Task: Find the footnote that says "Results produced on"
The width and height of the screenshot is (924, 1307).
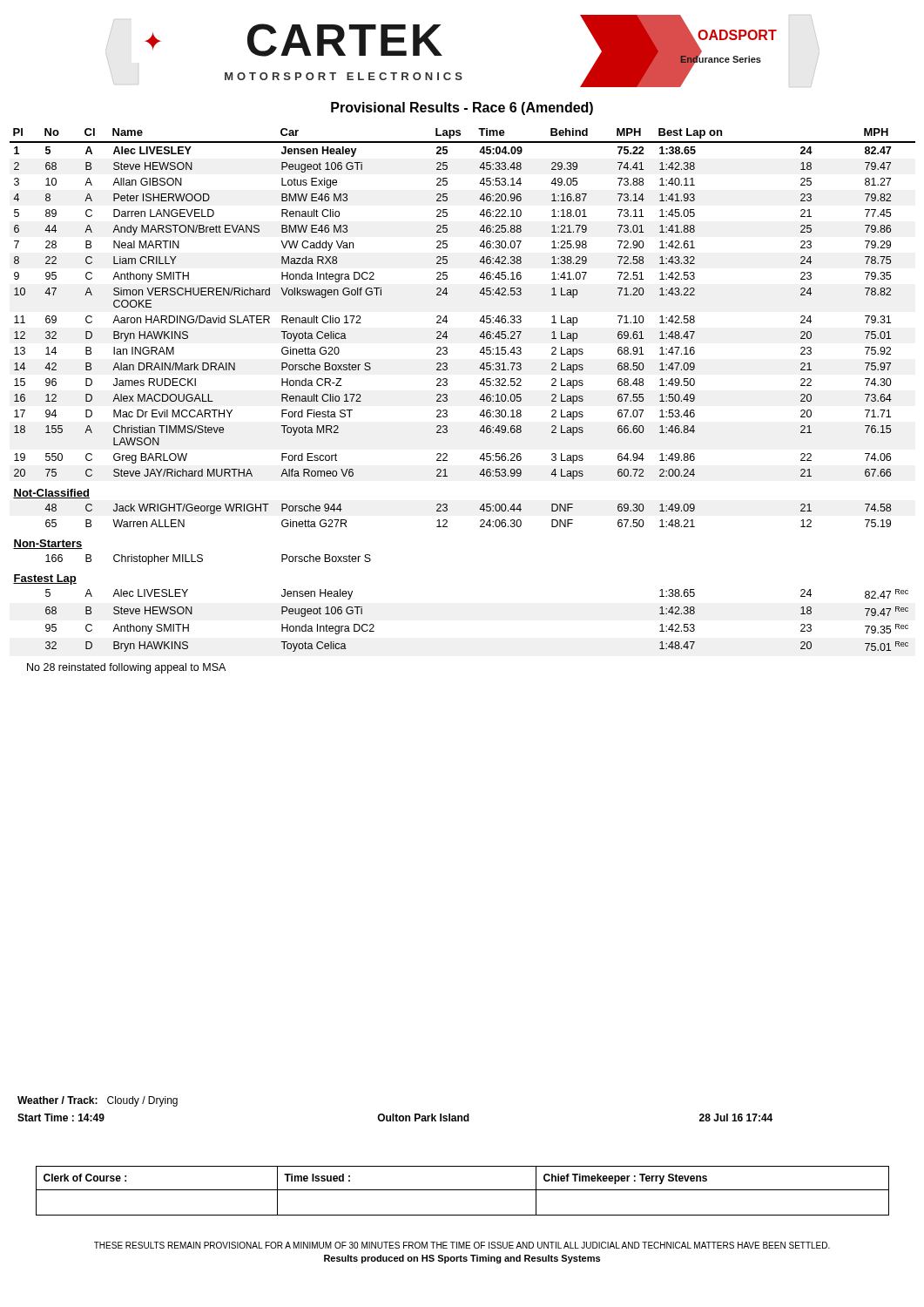Action: (x=462, y=1258)
